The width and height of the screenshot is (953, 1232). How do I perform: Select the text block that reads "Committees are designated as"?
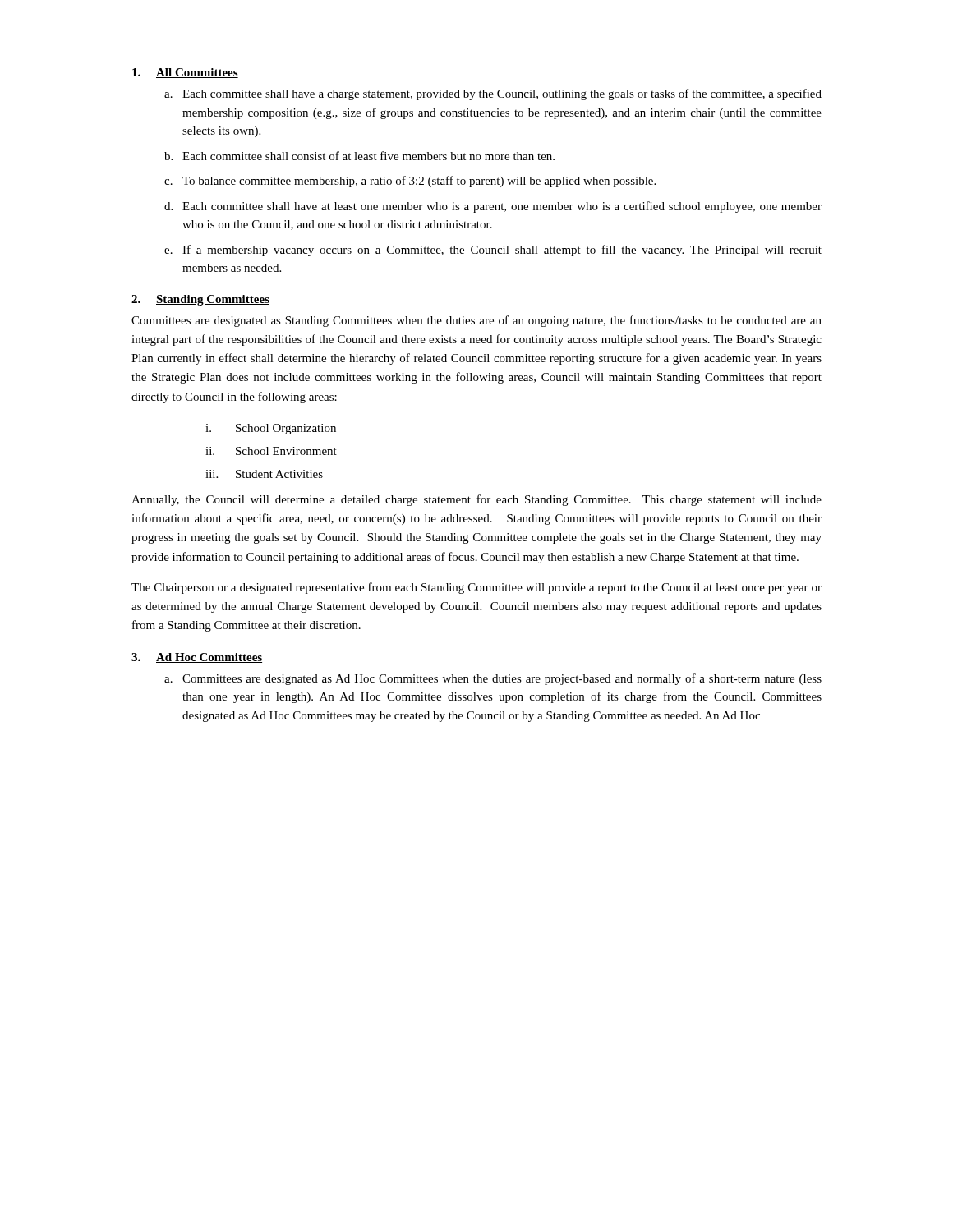tap(476, 358)
